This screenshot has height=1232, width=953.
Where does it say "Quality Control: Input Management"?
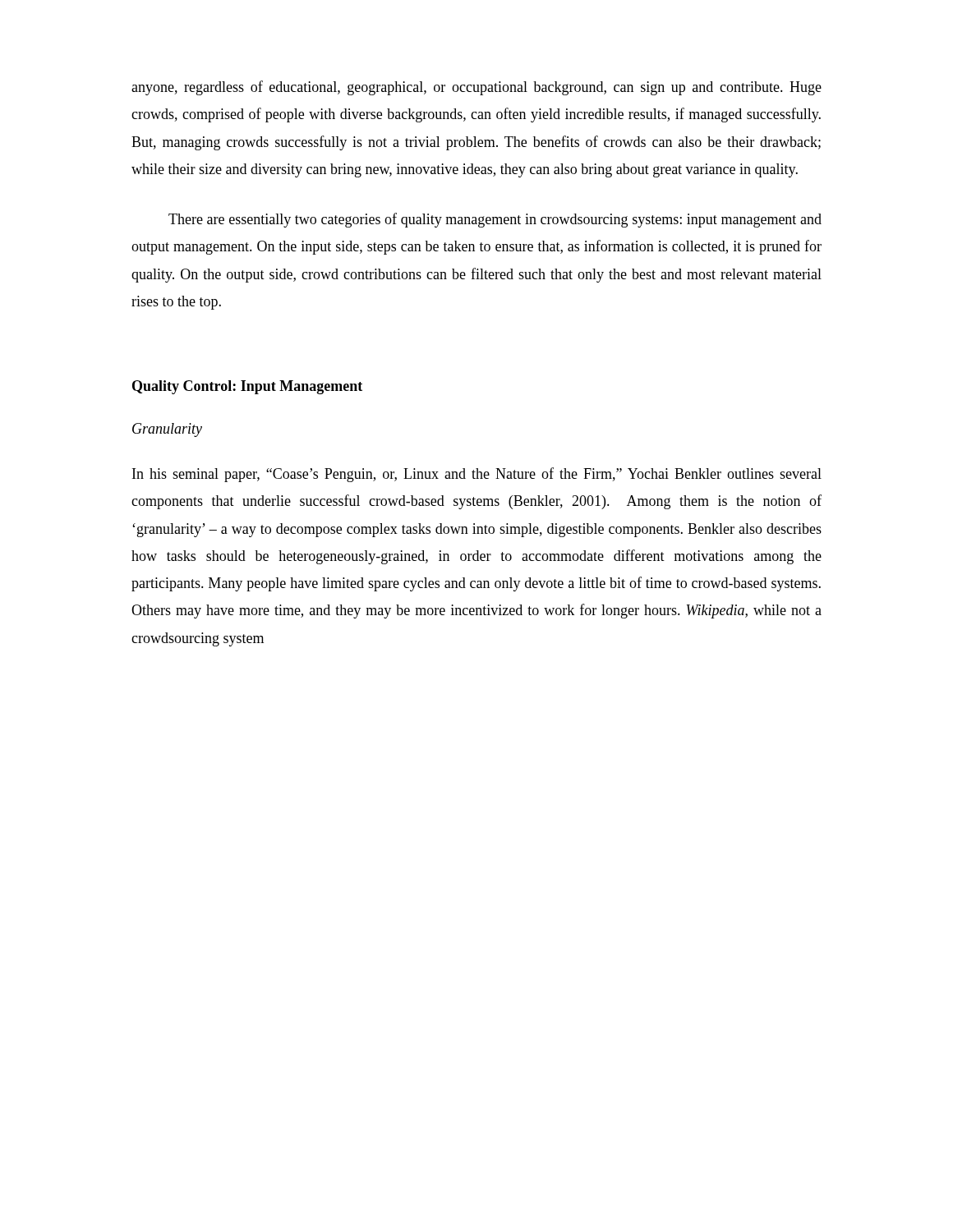coord(247,386)
